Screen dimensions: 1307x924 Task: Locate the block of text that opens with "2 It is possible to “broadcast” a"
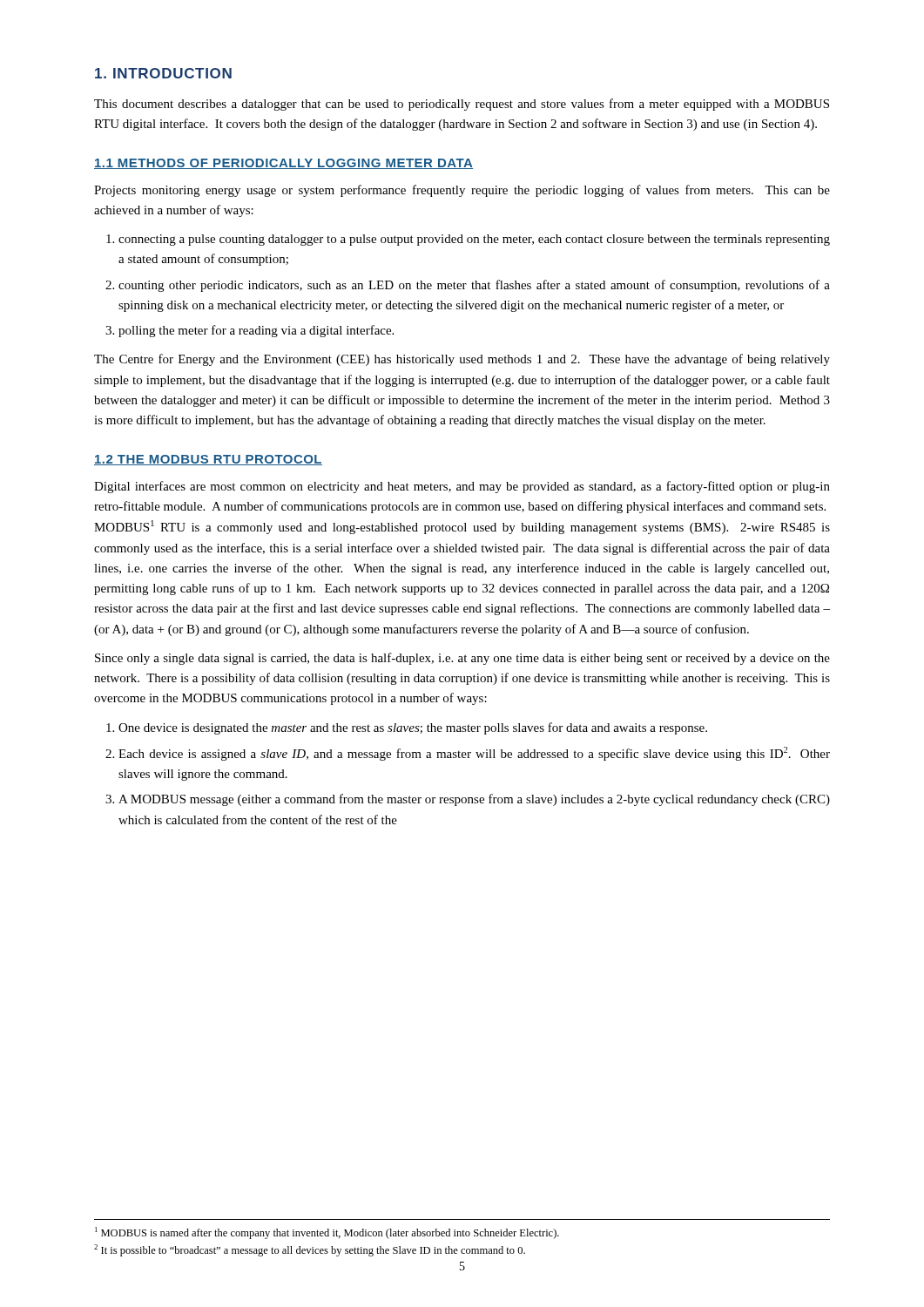[310, 1249]
